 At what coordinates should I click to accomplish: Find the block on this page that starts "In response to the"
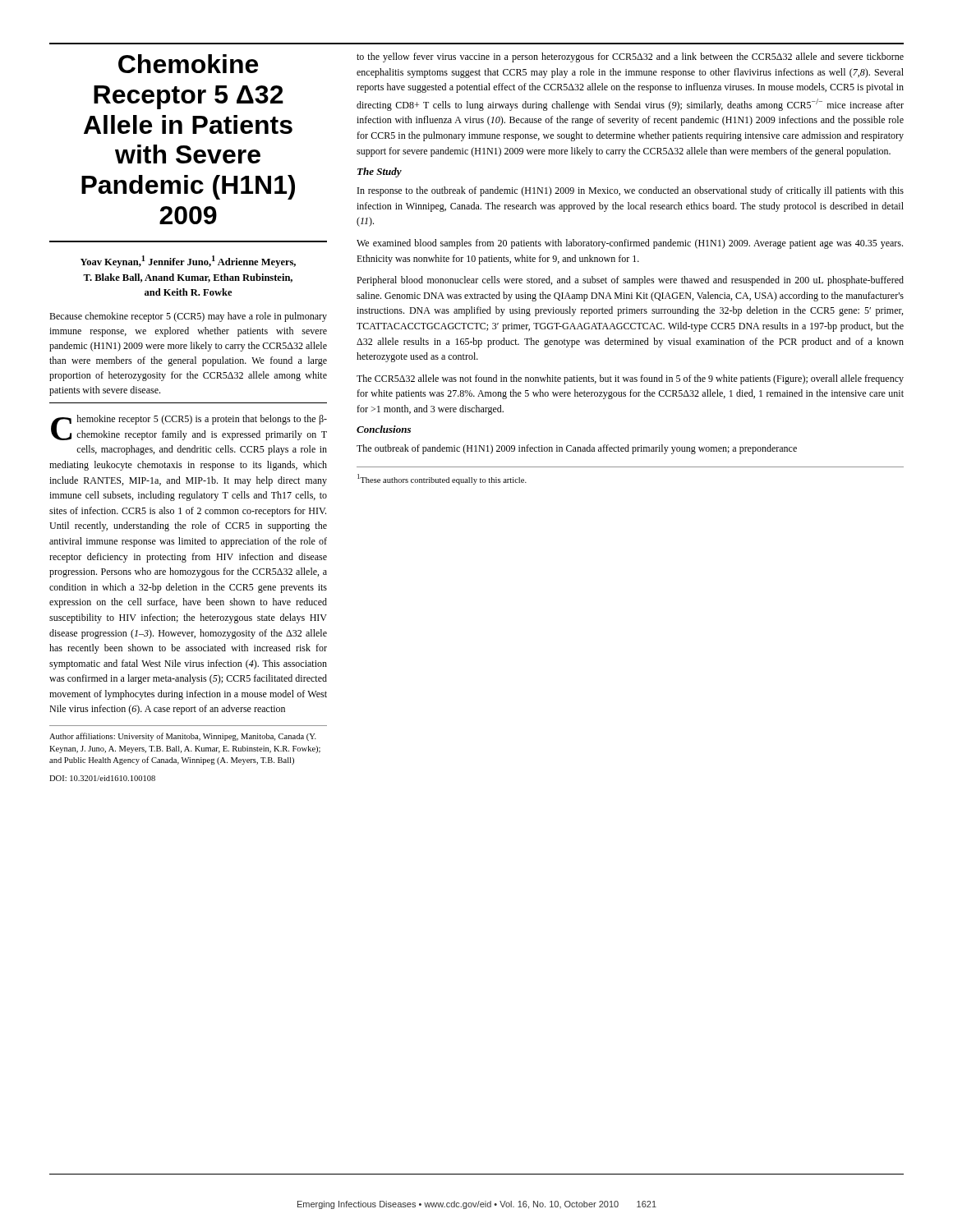630,206
